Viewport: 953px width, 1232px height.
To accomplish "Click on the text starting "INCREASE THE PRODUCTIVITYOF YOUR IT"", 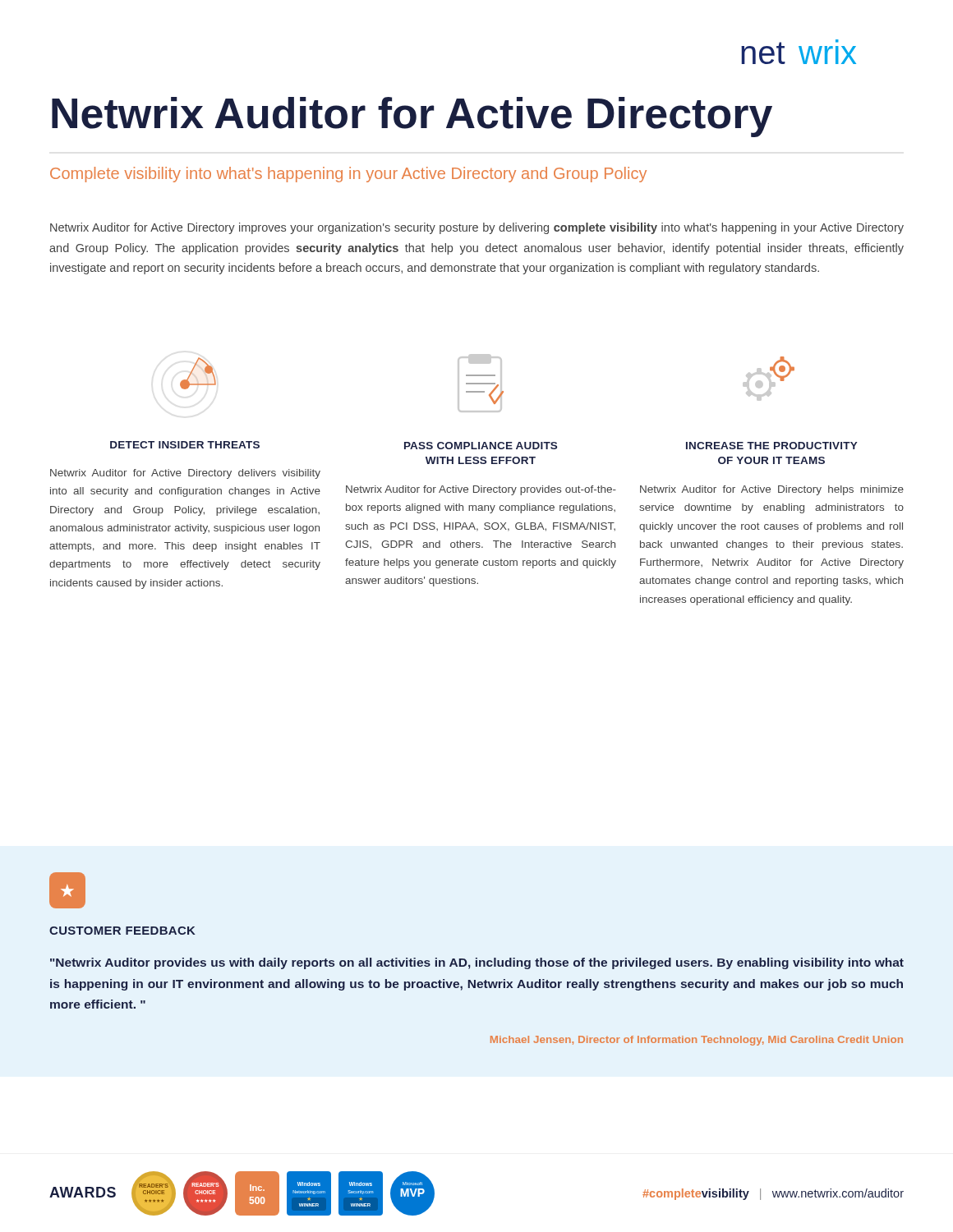I will 771,453.
